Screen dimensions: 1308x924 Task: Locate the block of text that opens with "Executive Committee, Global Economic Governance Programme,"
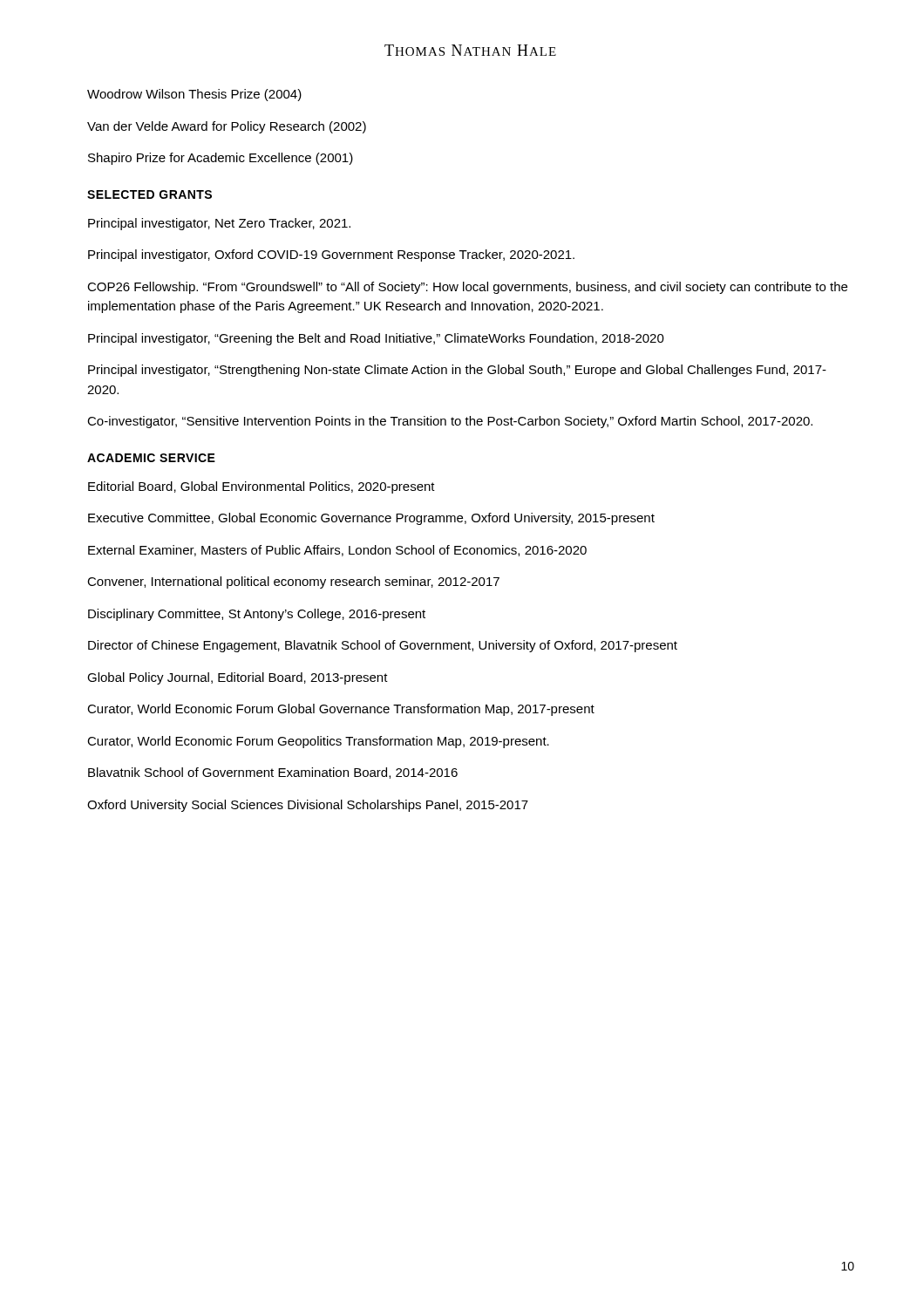click(x=371, y=518)
